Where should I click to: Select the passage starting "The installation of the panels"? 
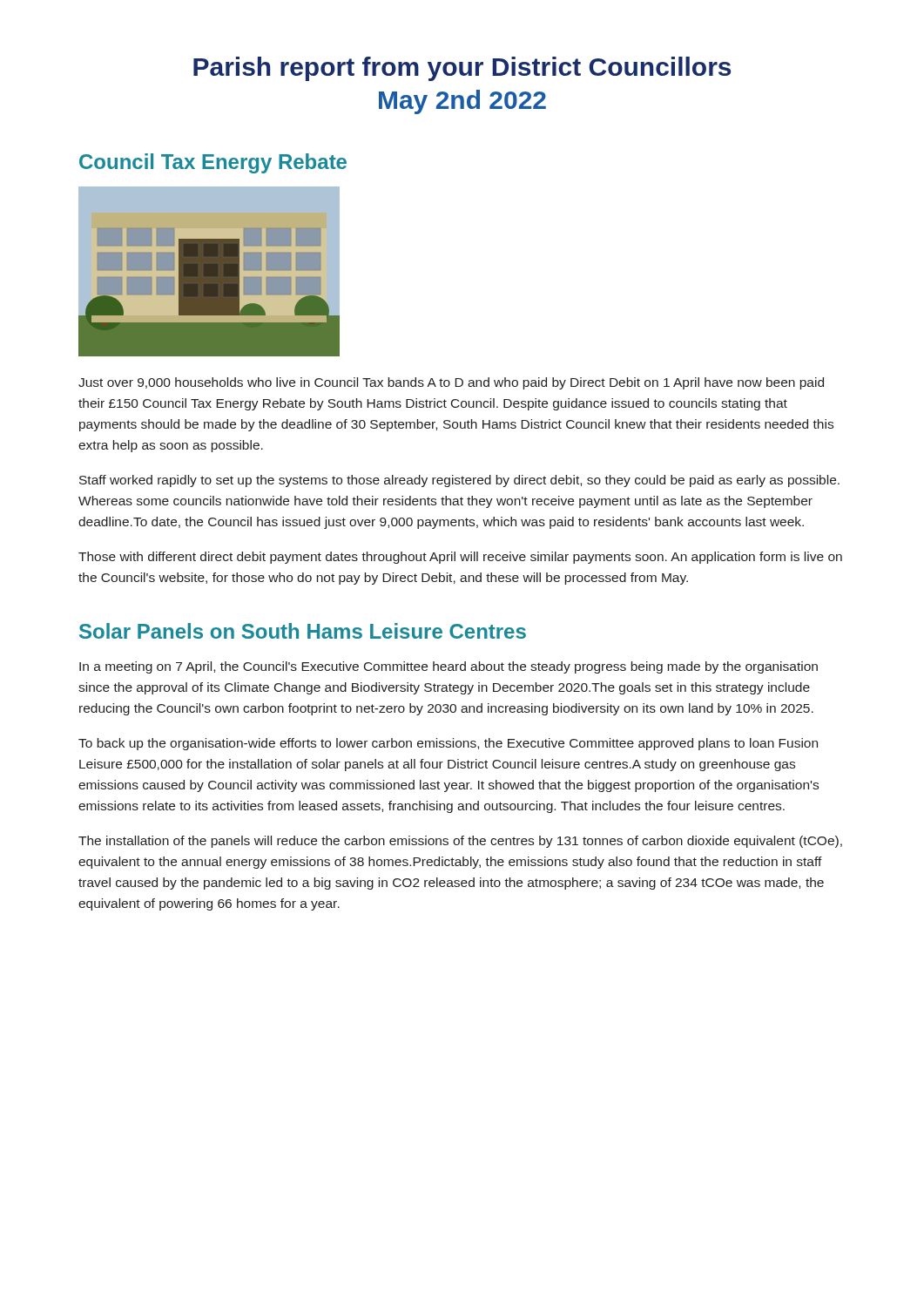461,872
